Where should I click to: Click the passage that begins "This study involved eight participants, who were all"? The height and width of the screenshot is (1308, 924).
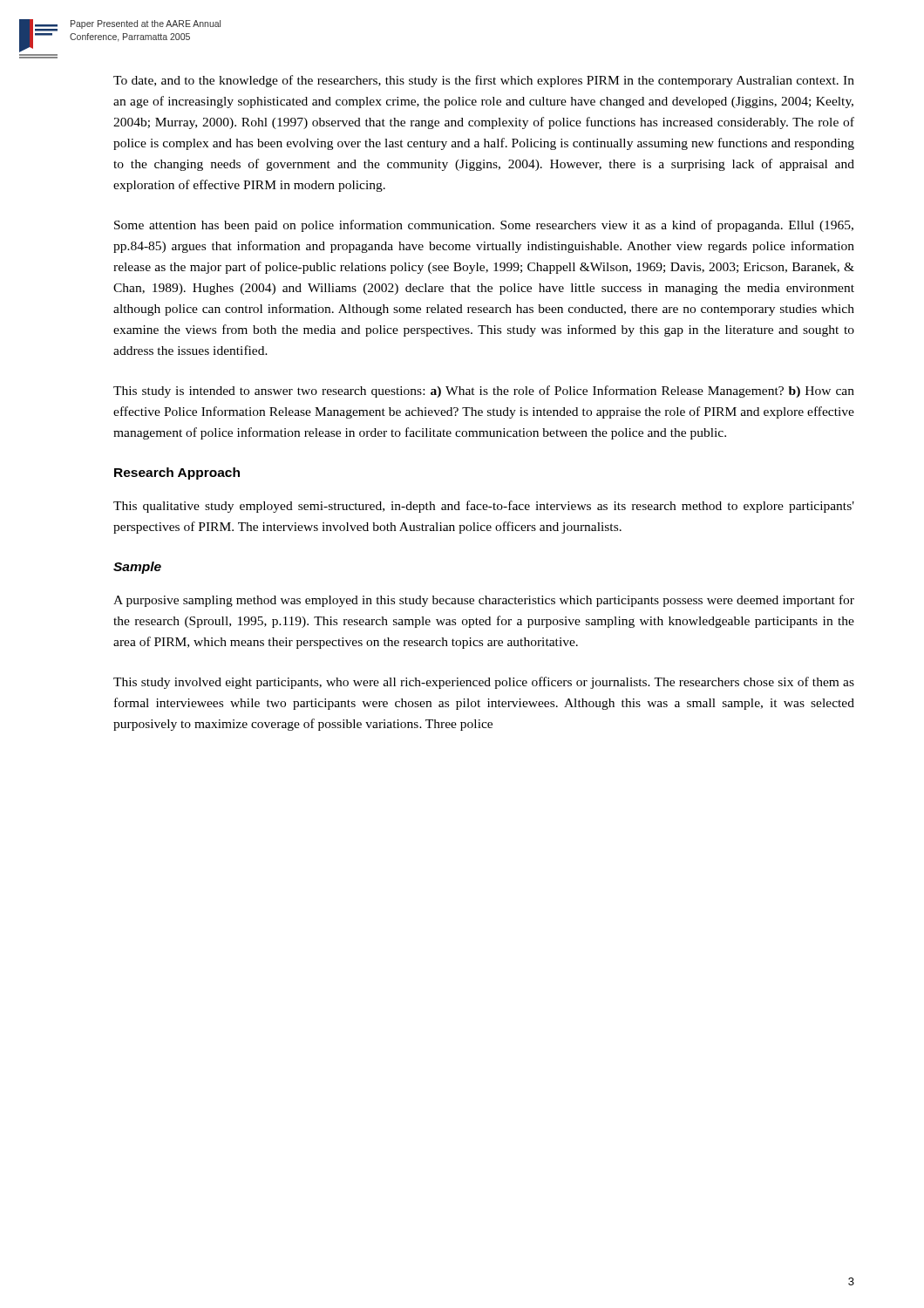point(484,703)
